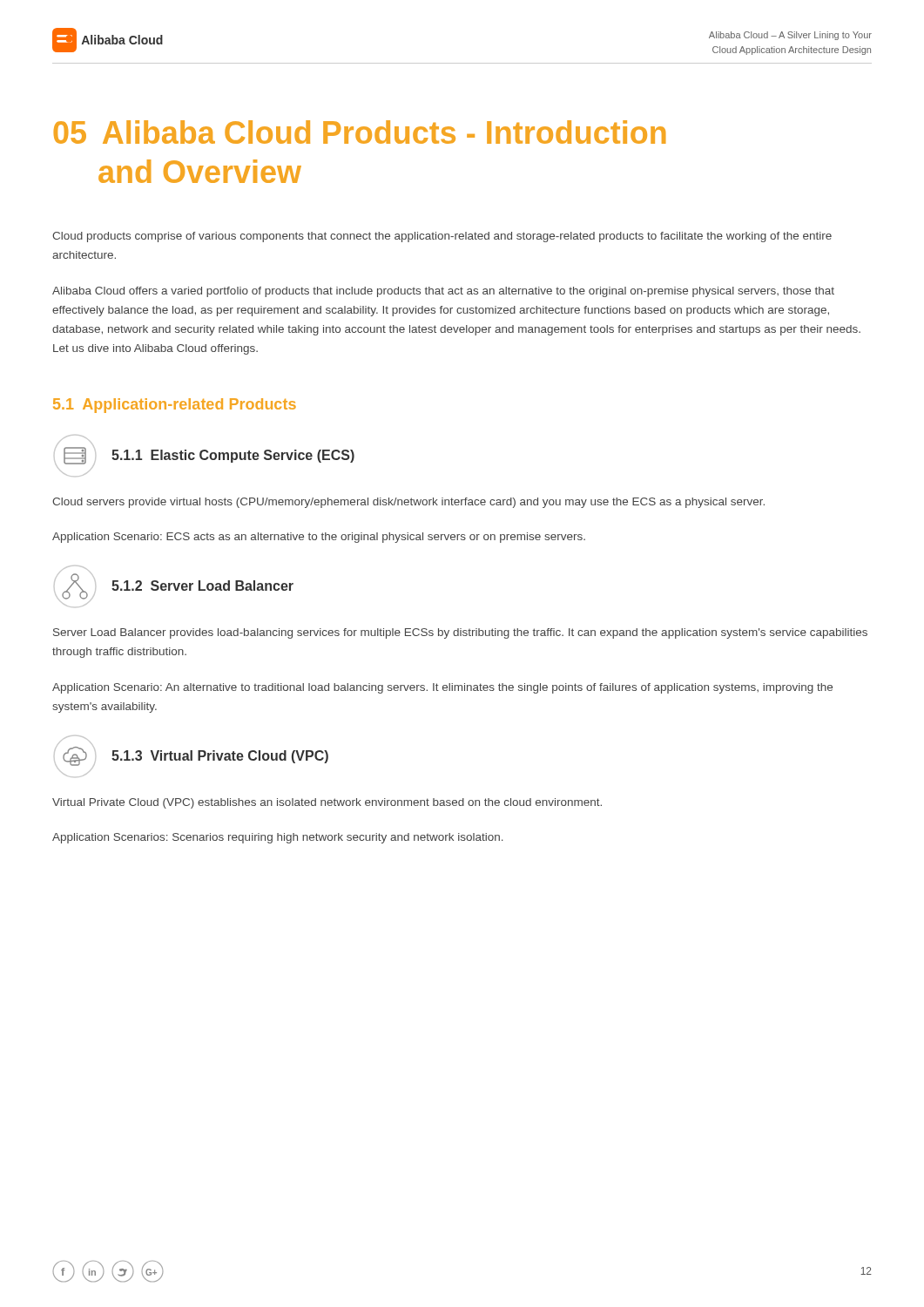Locate the block of text that opens with "Cloud servers provide virtual"
The width and height of the screenshot is (924, 1307).
409,501
